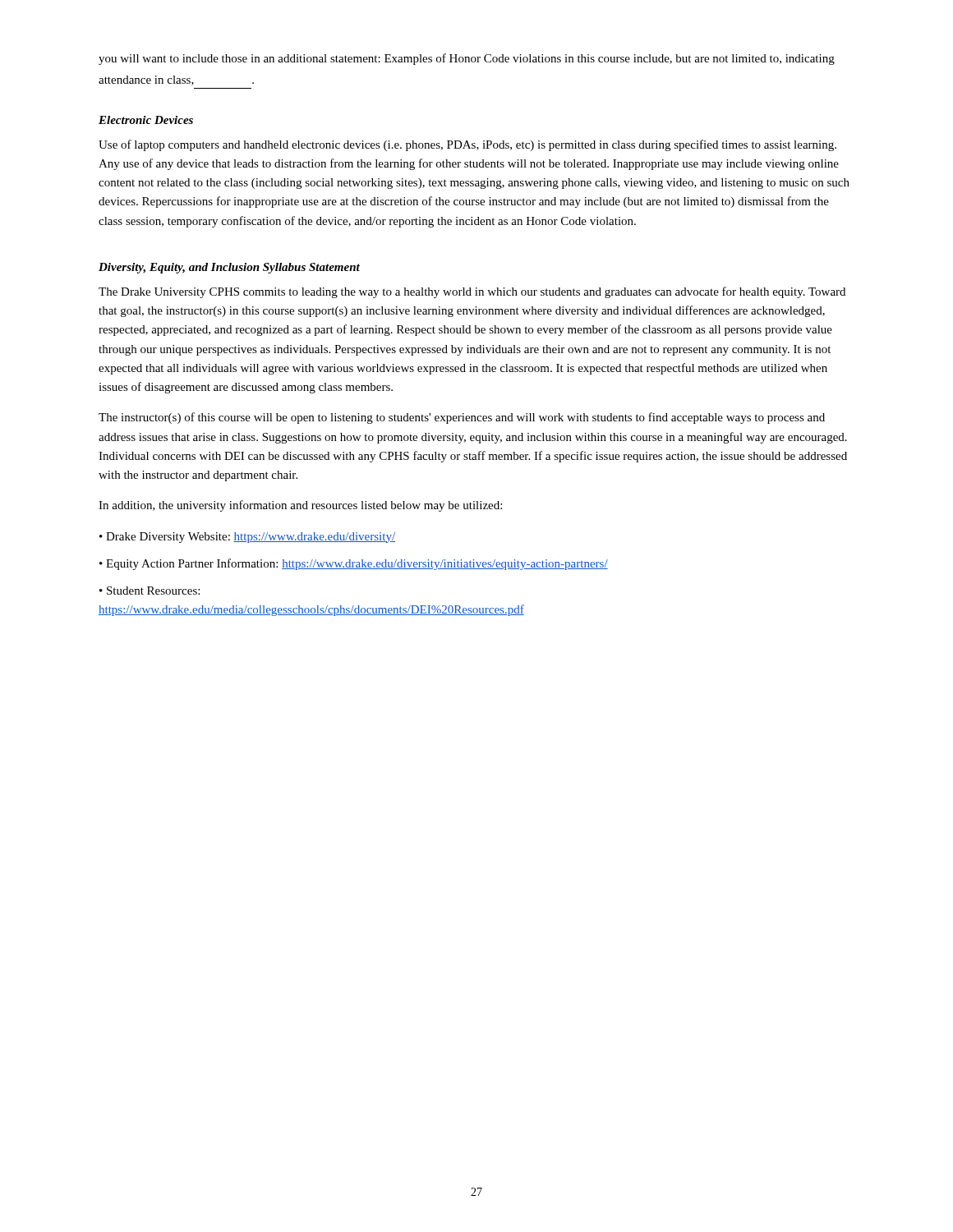
Task: Locate the text "• Equity Action Partner Information: https://www.drake.edu/diversity/initiatives/equity-action-partners/"
Action: (353, 563)
